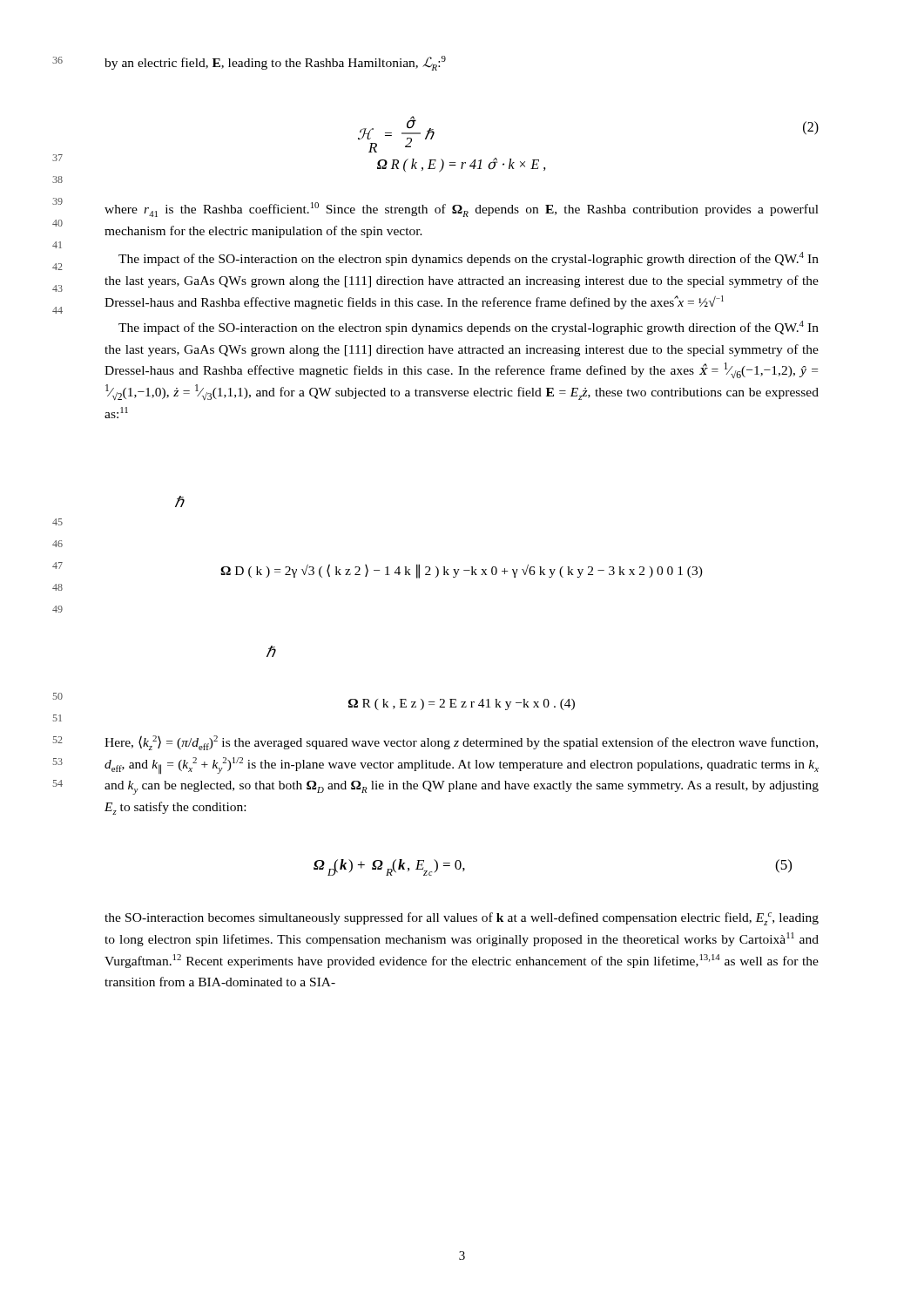This screenshot has width=924, height=1307.
Task: Navigate to the block starting "ℋ R ="
Action: pos(411,134)
